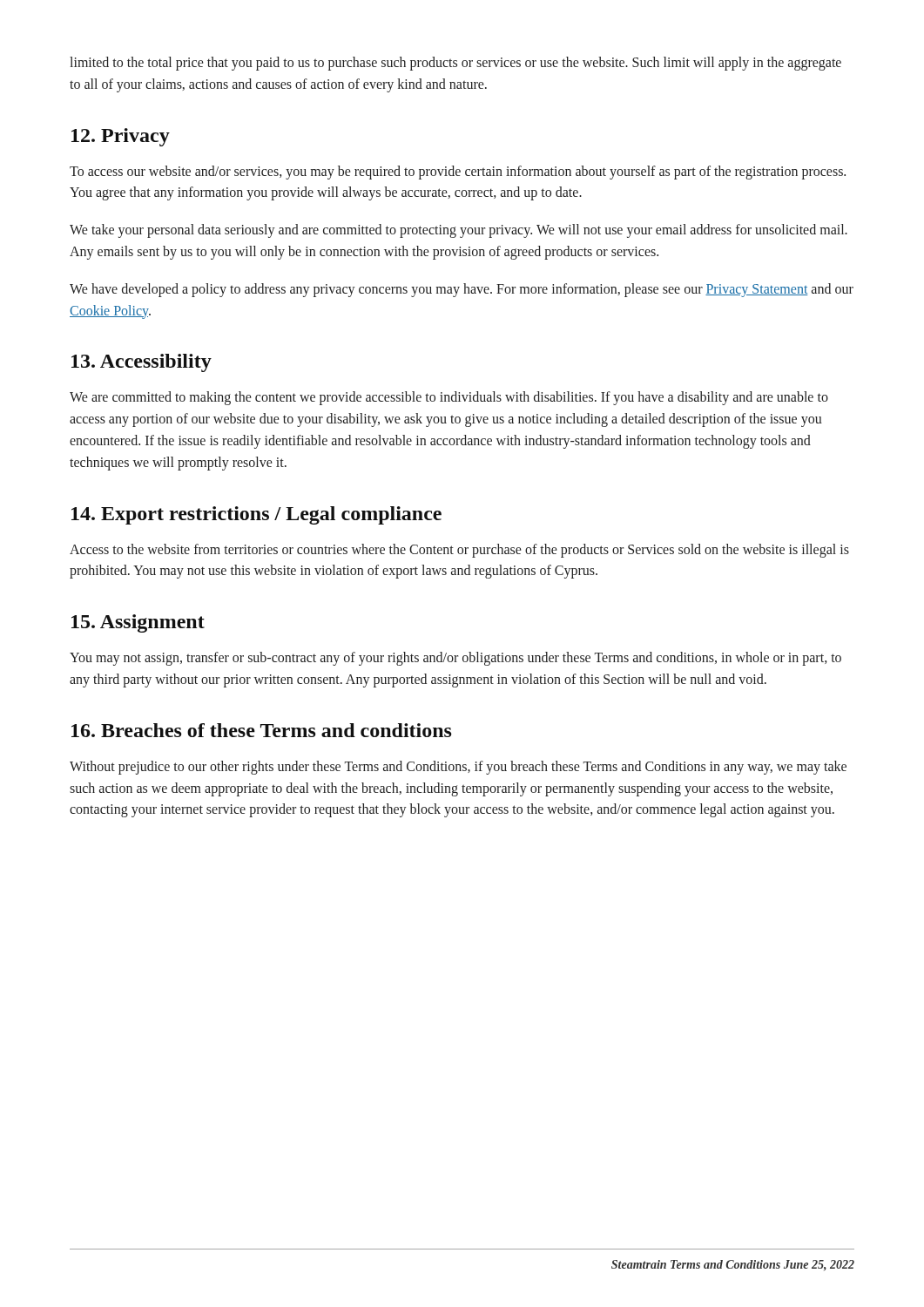Point to the section header beginning "16. Breaches of these Terms and"

[x=462, y=730]
